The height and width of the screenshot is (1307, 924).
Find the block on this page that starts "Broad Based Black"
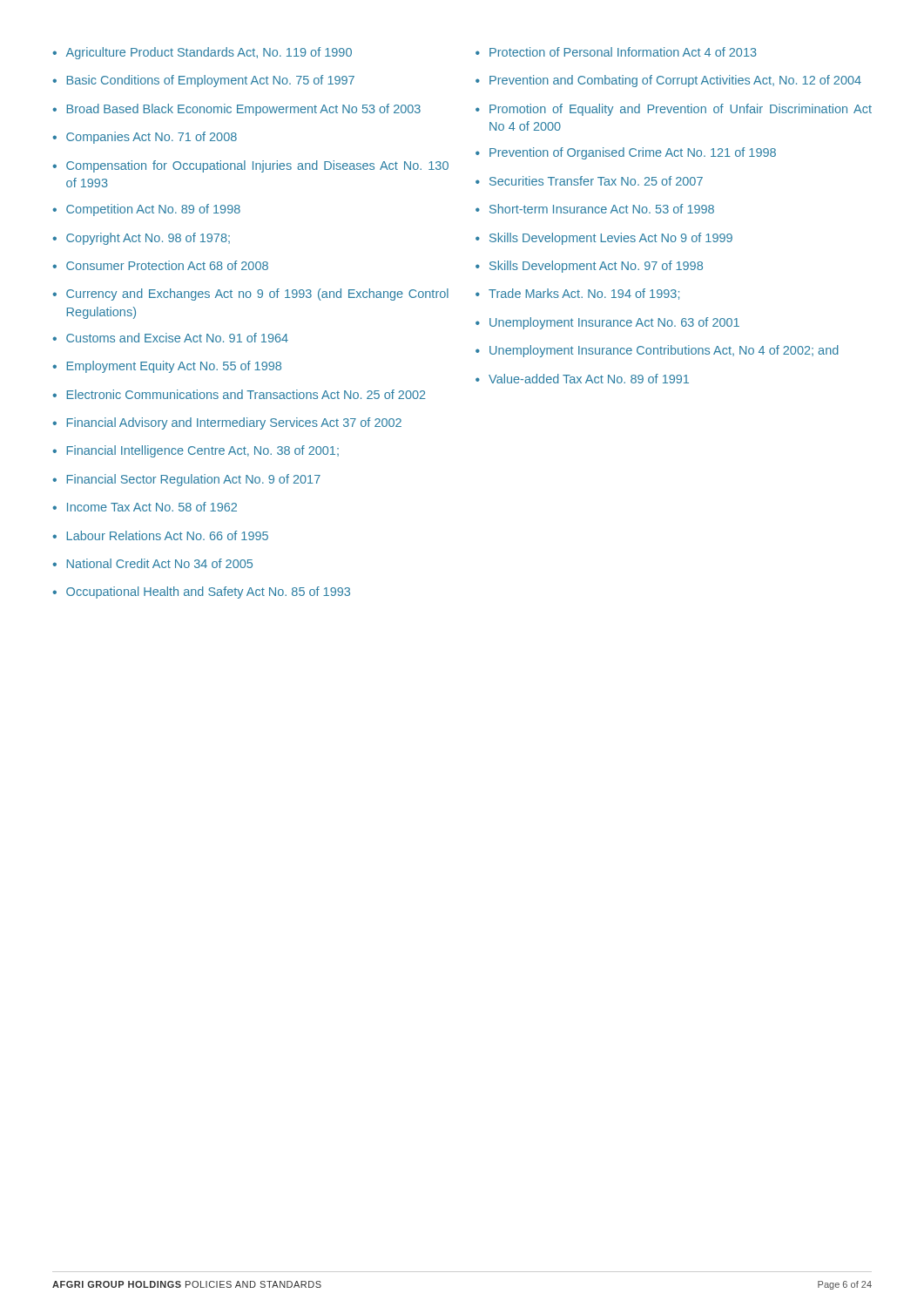tap(257, 109)
